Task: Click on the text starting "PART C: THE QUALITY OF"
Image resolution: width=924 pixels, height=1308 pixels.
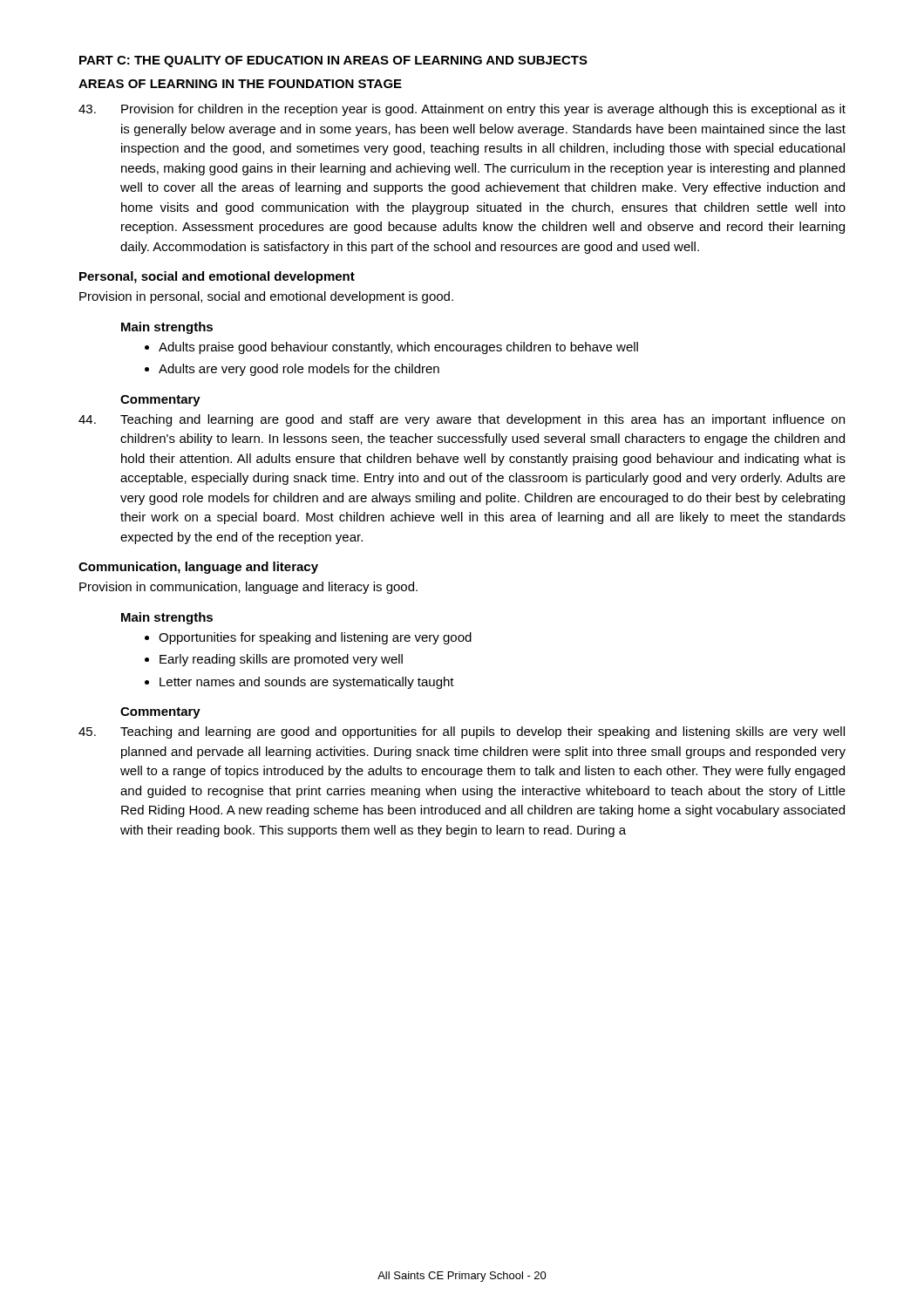Action: [x=333, y=60]
